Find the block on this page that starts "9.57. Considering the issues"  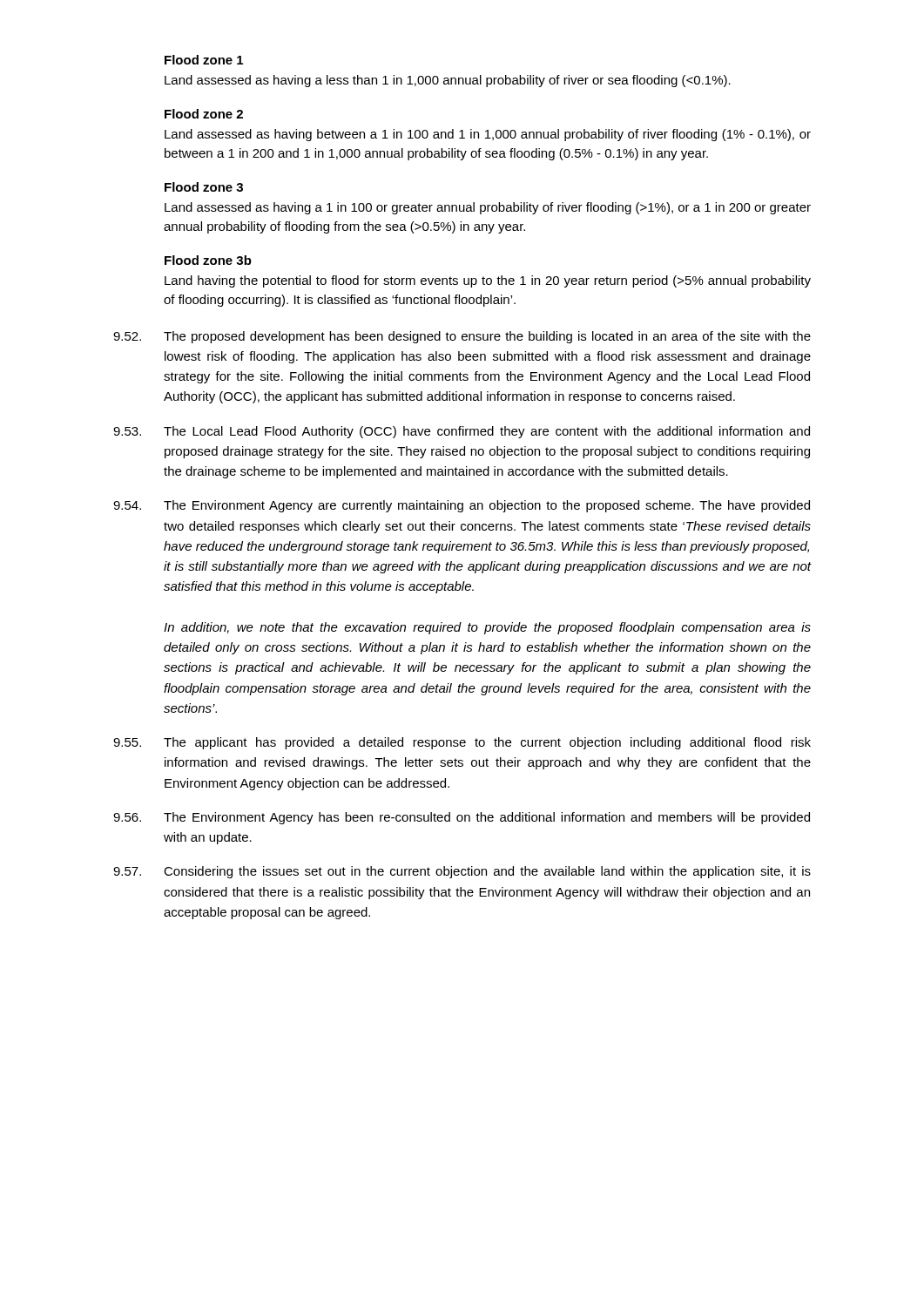click(462, 891)
